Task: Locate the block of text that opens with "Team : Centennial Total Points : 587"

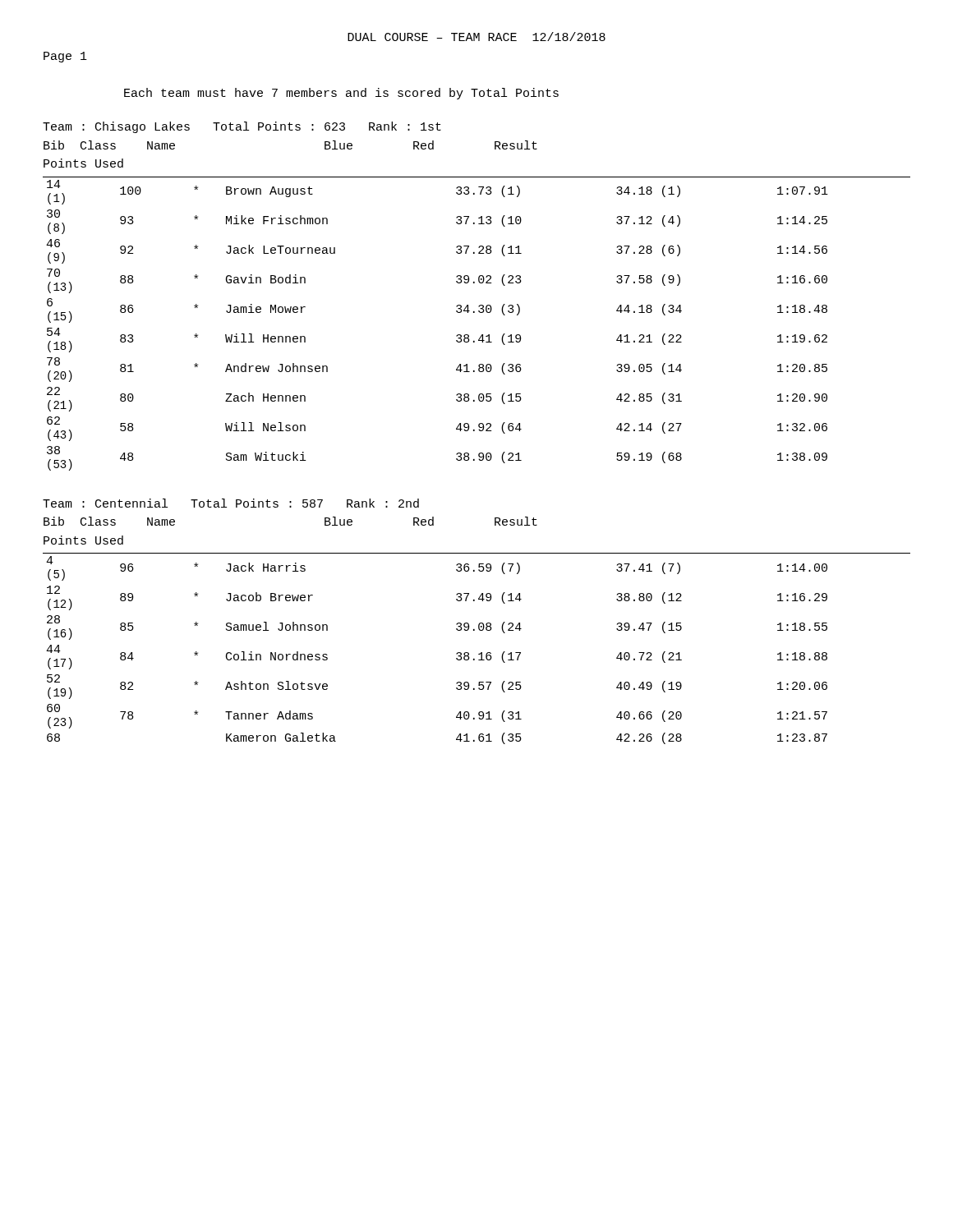Action: click(x=54, y=504)
